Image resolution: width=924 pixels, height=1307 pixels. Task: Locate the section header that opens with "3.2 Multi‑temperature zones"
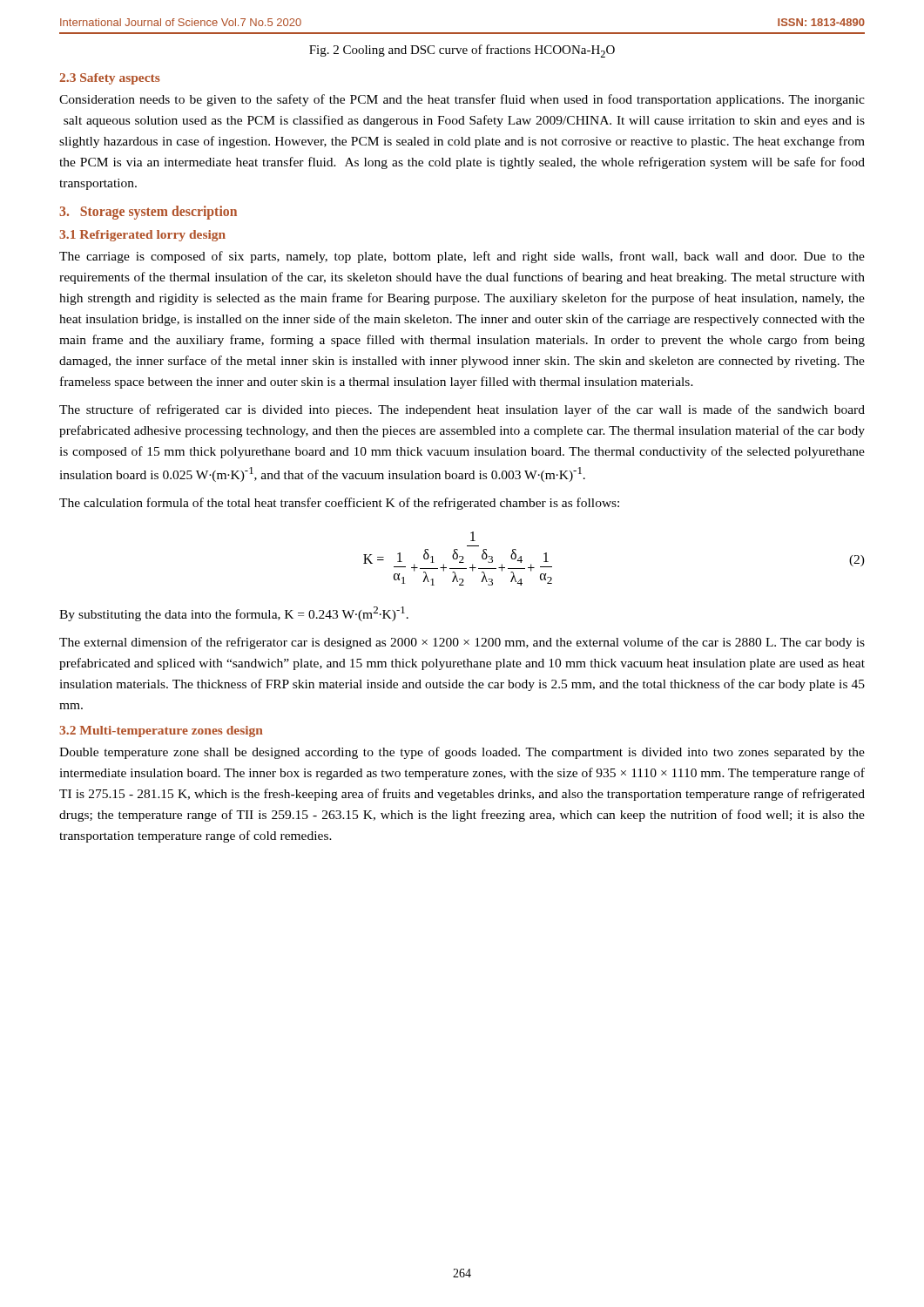(x=161, y=730)
